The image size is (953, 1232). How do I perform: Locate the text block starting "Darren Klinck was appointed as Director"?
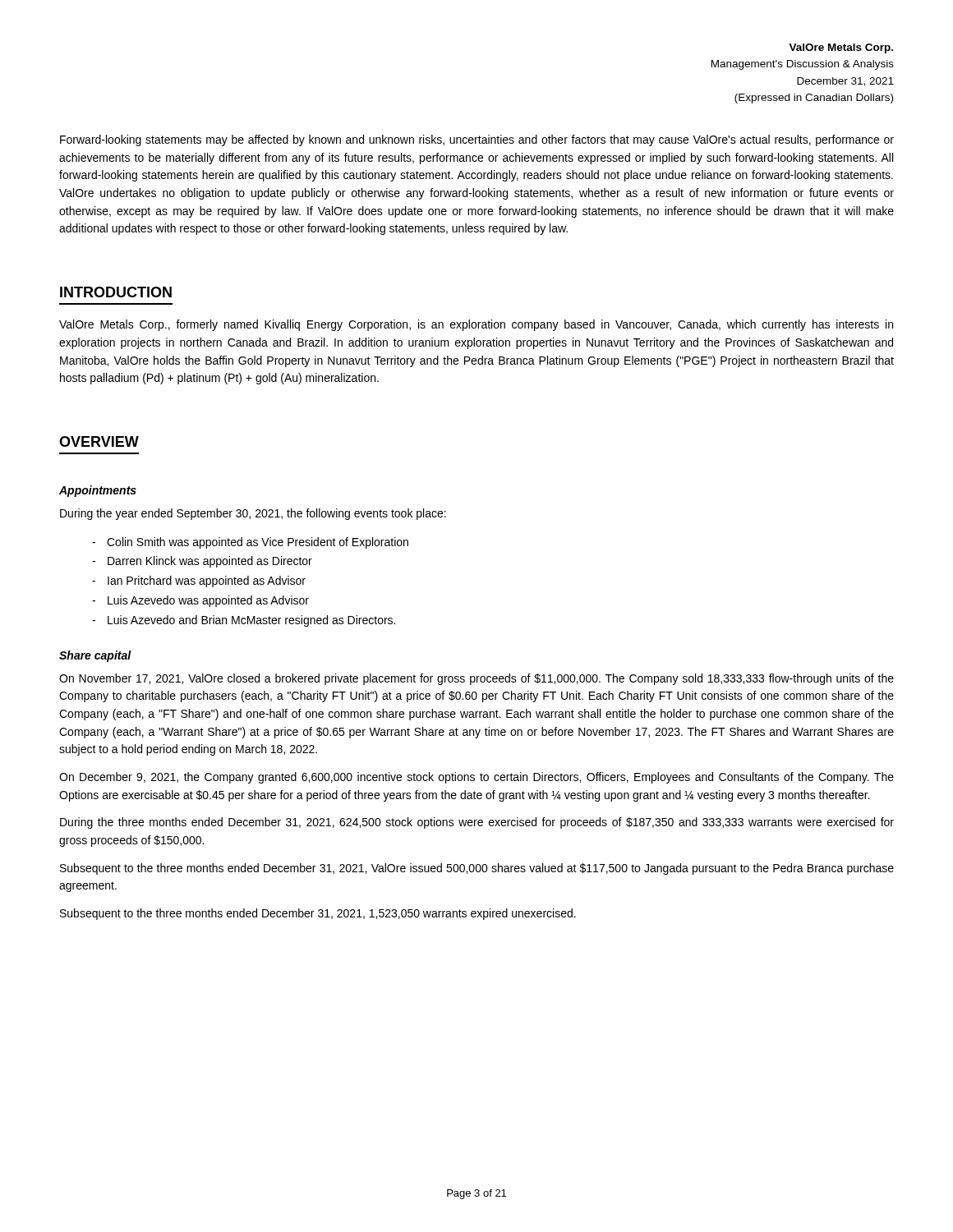tap(209, 561)
